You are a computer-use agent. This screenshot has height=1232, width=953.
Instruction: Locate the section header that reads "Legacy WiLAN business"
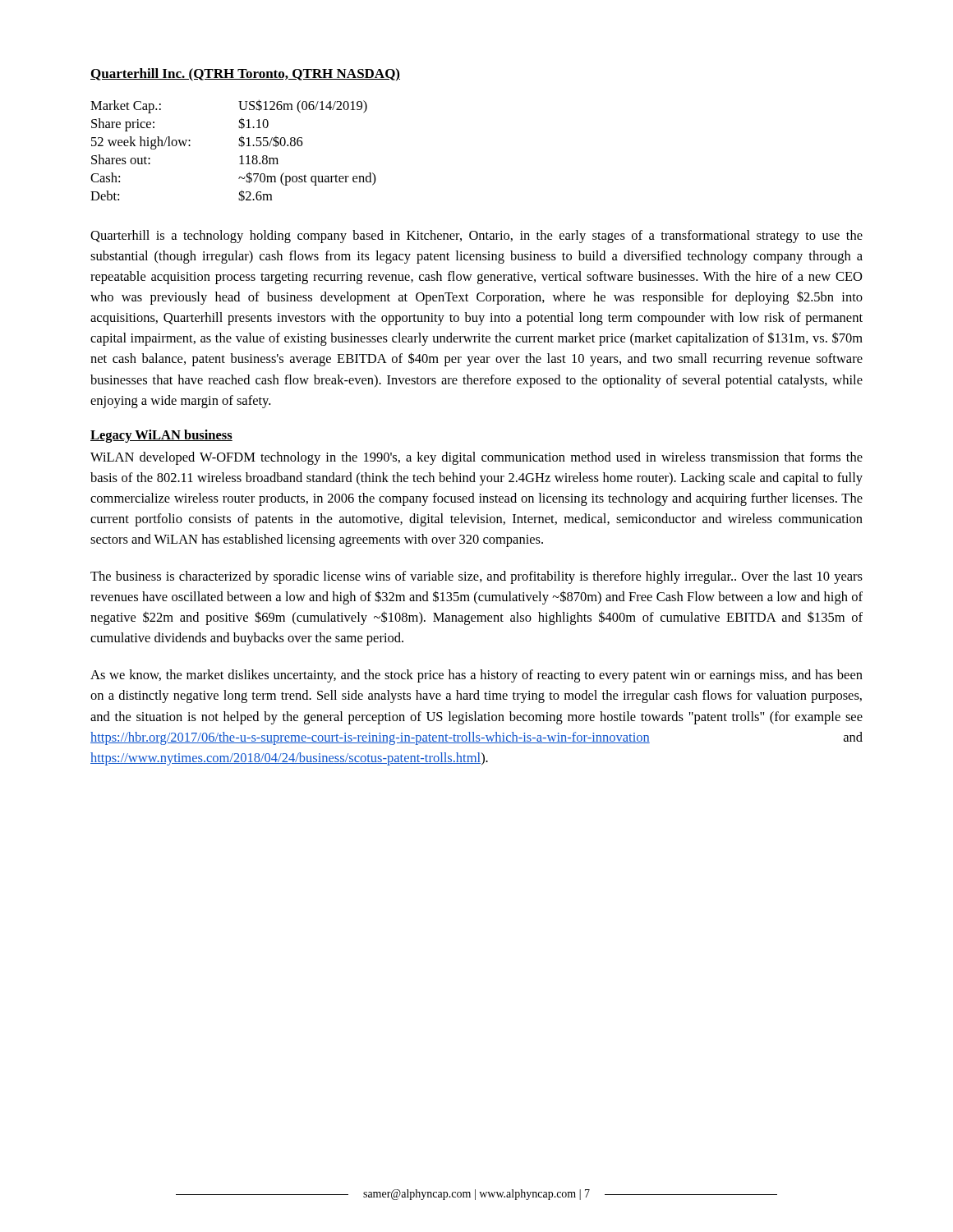[x=161, y=436]
